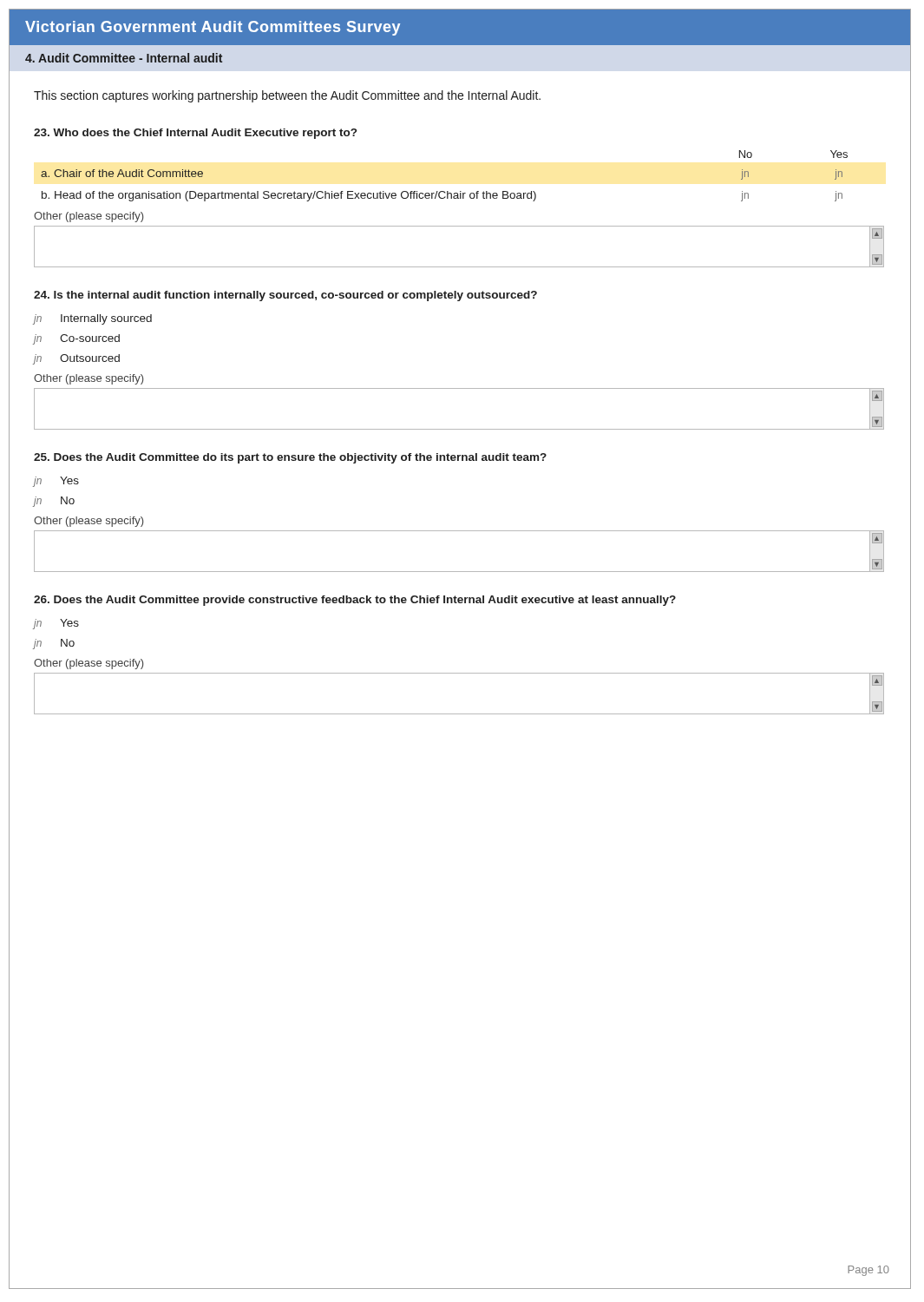
Task: Locate the passage starting "This section captures working partnership between the"
Action: point(288,96)
